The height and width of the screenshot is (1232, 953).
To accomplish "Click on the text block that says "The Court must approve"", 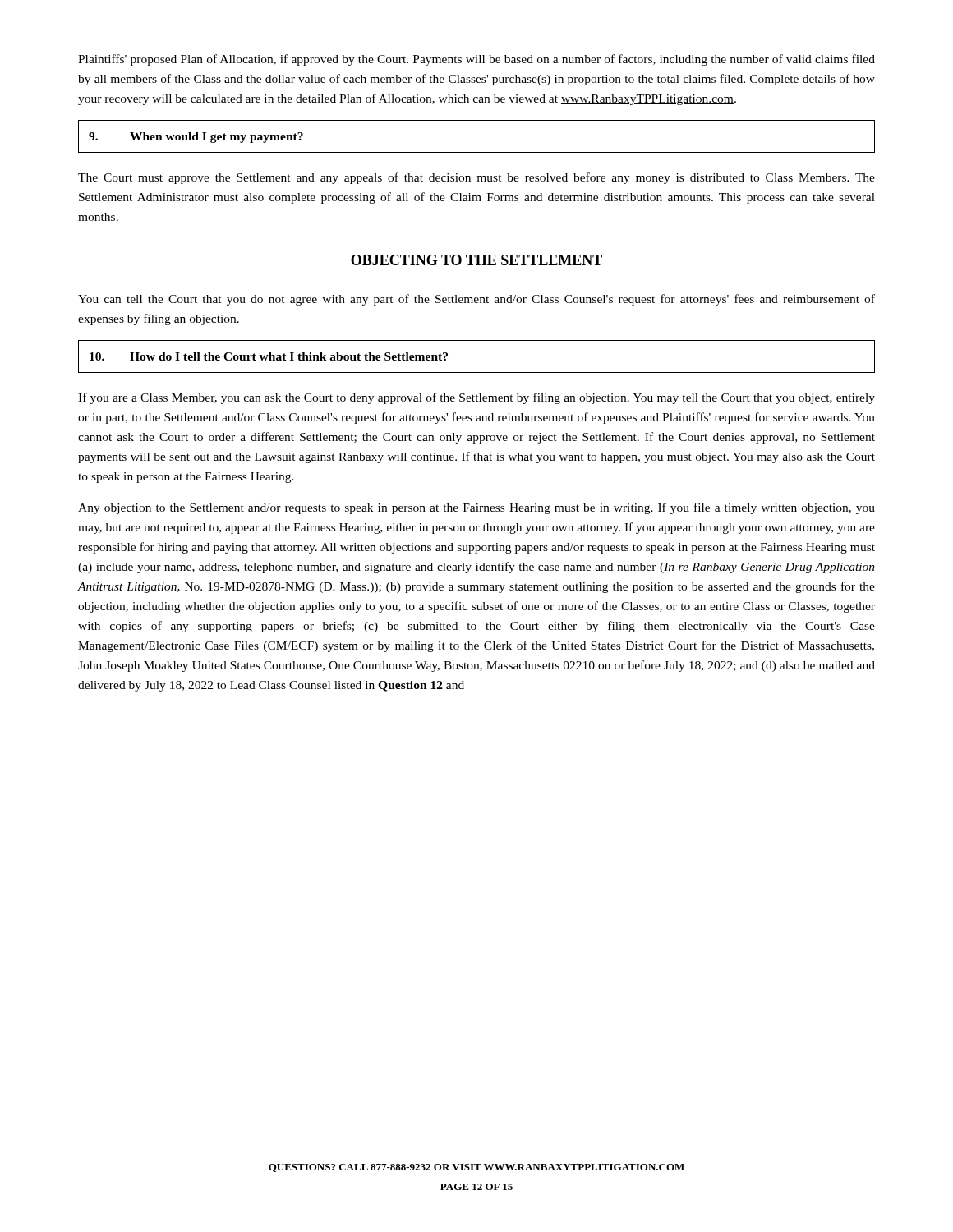I will pos(476,197).
